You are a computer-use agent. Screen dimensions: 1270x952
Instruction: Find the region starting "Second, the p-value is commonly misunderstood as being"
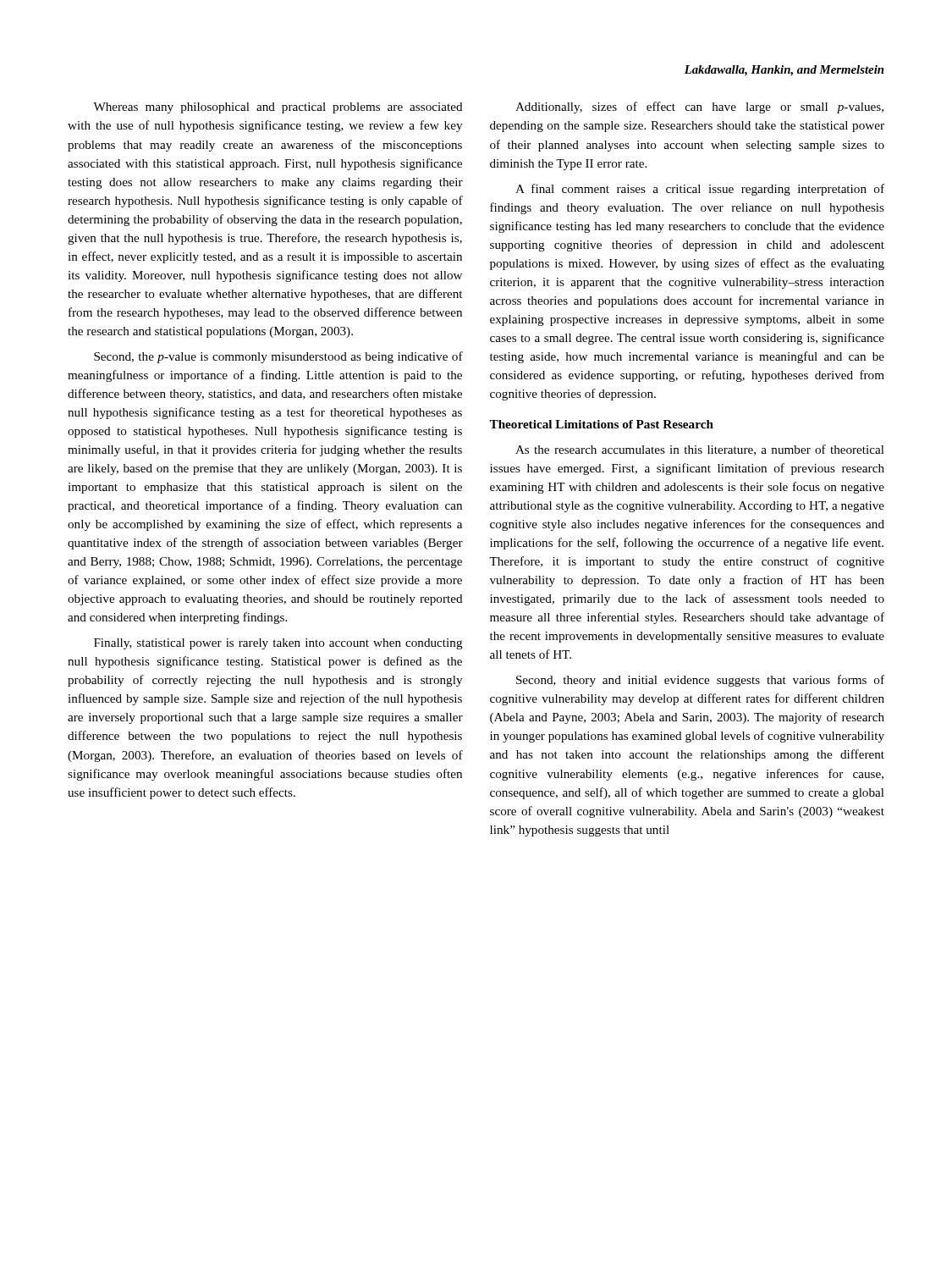[265, 486]
